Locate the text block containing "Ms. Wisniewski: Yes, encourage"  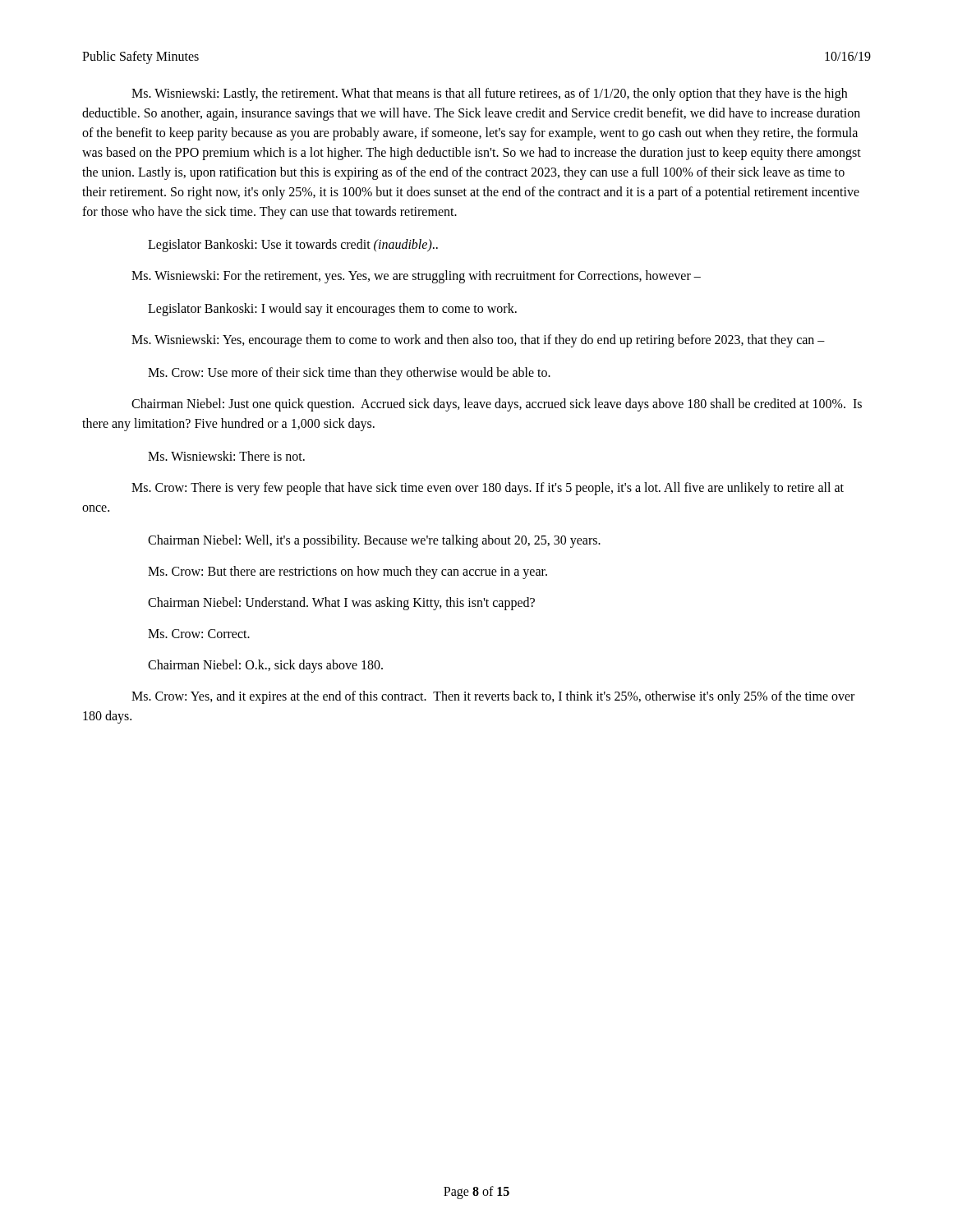click(x=478, y=340)
